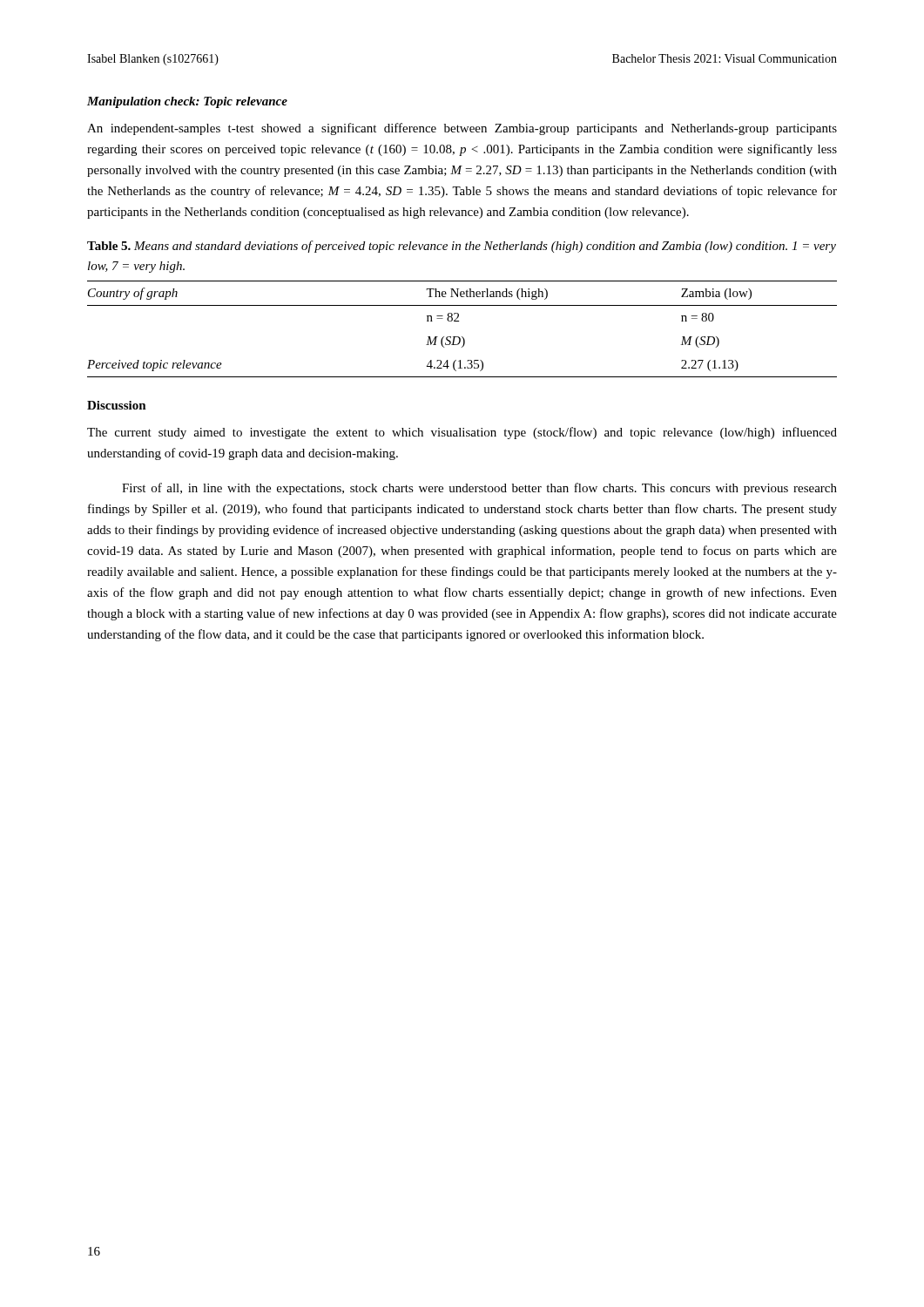Find the table that mentions "Perceived topic relevance"
Image resolution: width=924 pixels, height=1307 pixels.
point(462,329)
